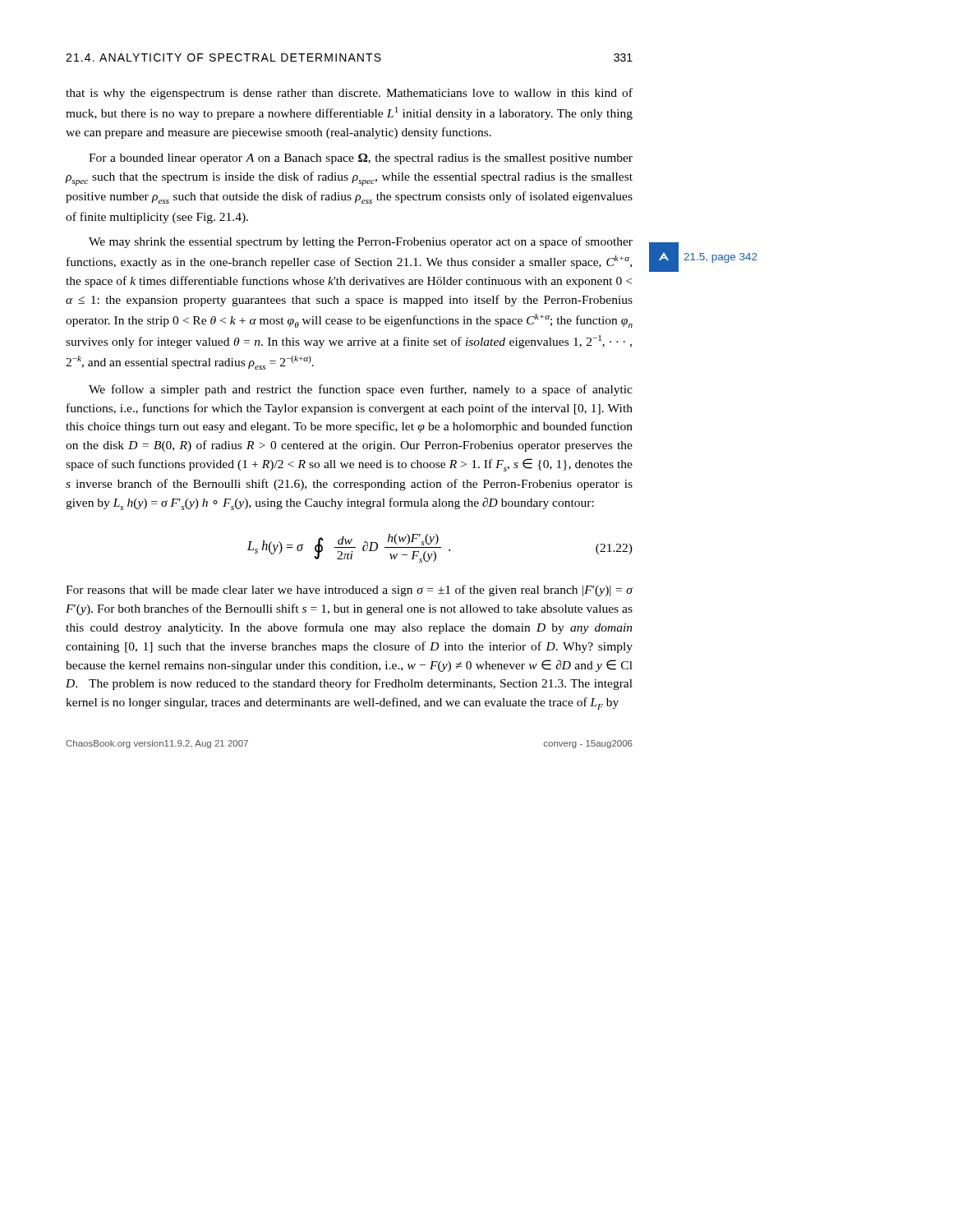Click on the block starting "that is why the eigenspectrum is dense"
953x1232 pixels.
pyautogui.click(x=349, y=113)
